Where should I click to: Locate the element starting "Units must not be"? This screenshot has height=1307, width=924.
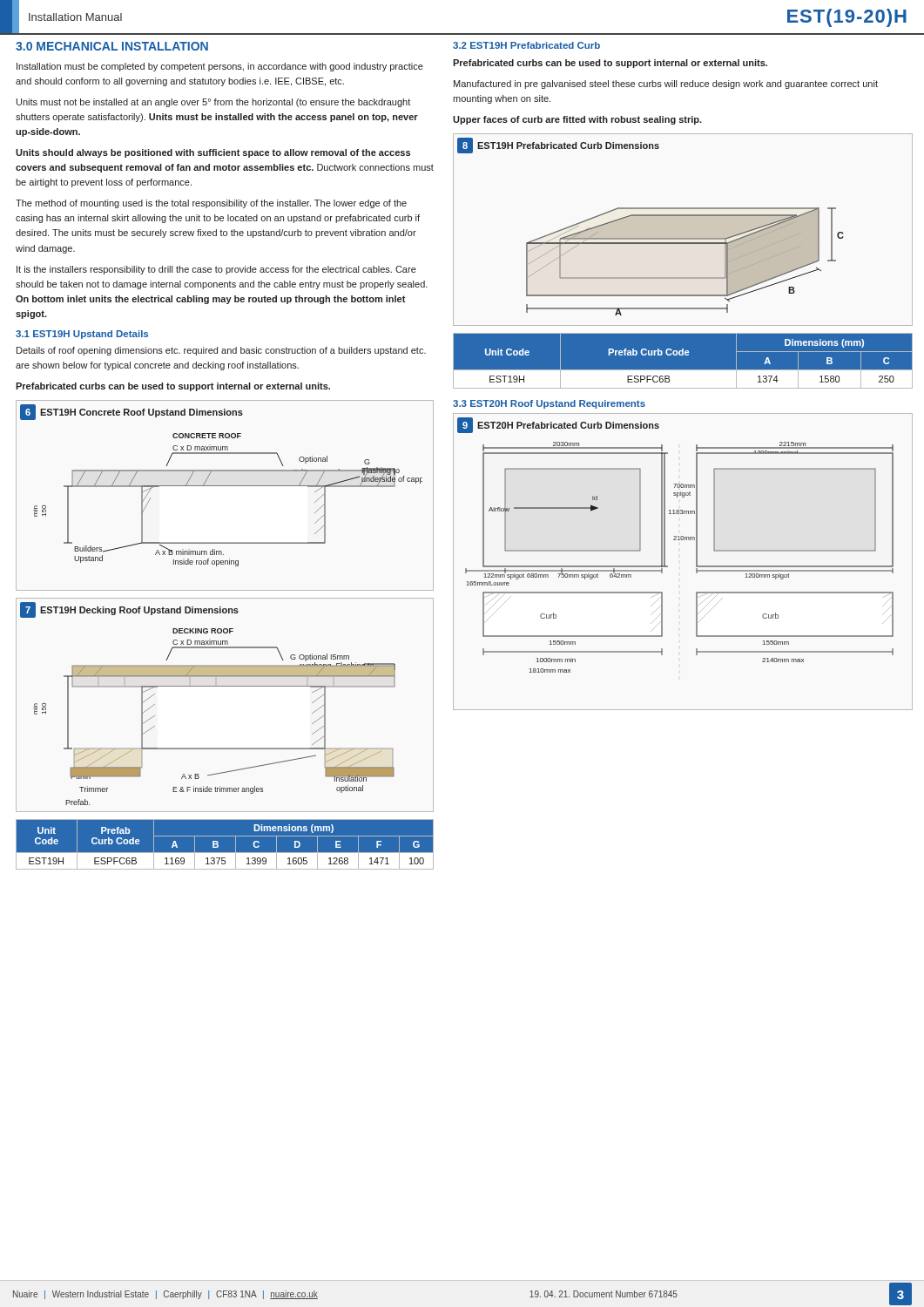217,117
